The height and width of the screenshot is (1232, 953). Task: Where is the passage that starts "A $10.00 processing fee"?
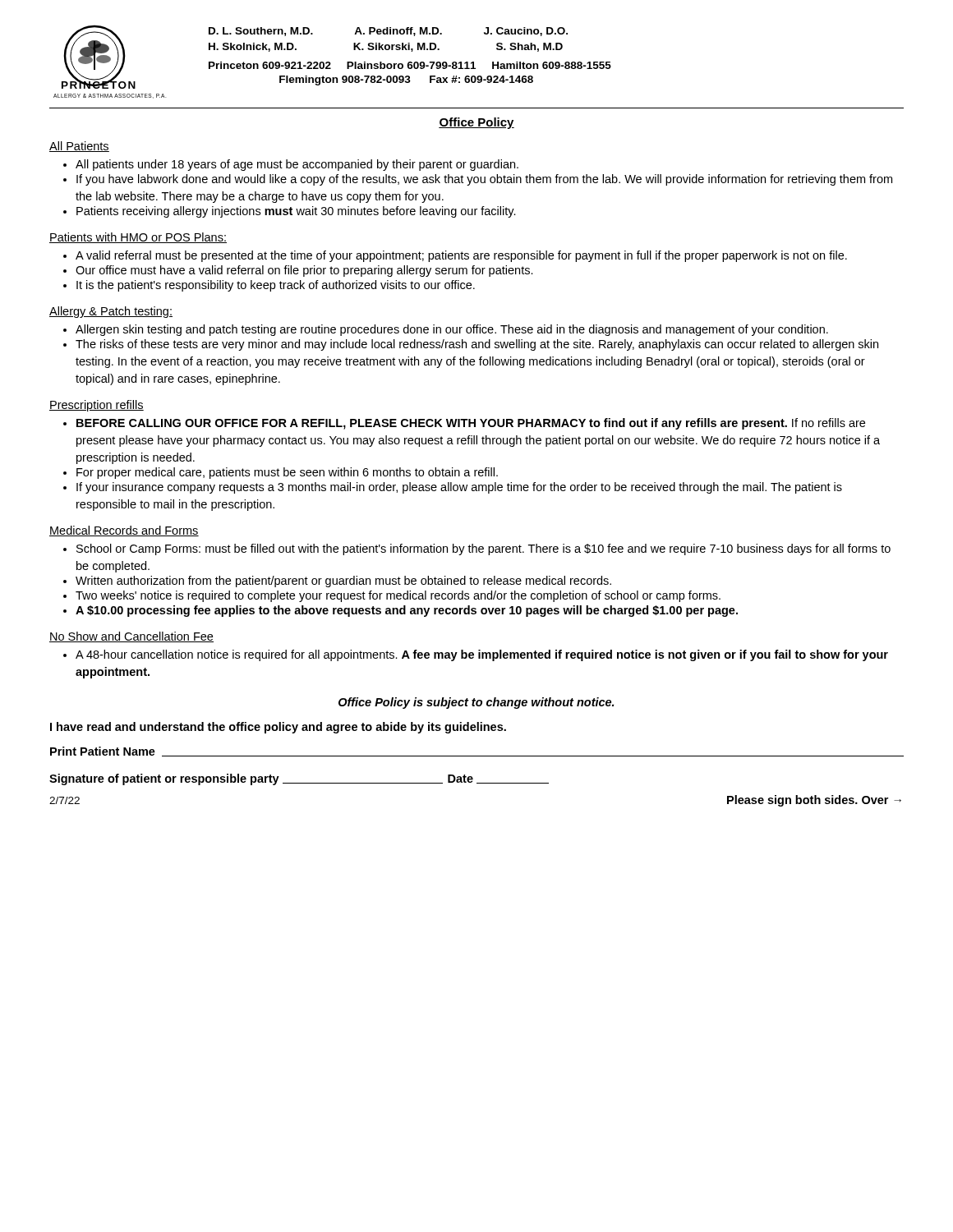click(x=476, y=611)
